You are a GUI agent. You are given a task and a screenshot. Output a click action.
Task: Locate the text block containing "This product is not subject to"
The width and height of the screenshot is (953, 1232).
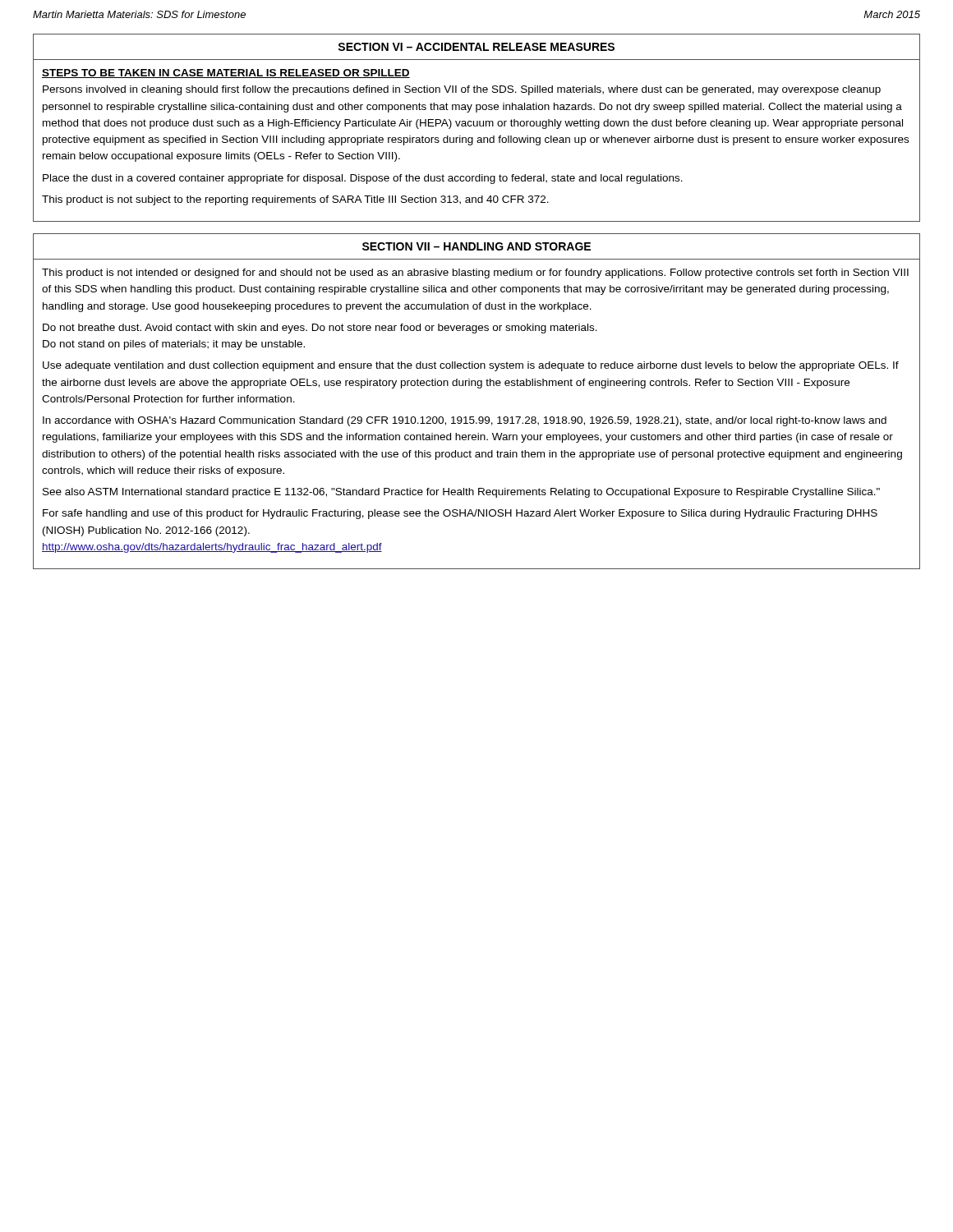tap(296, 199)
